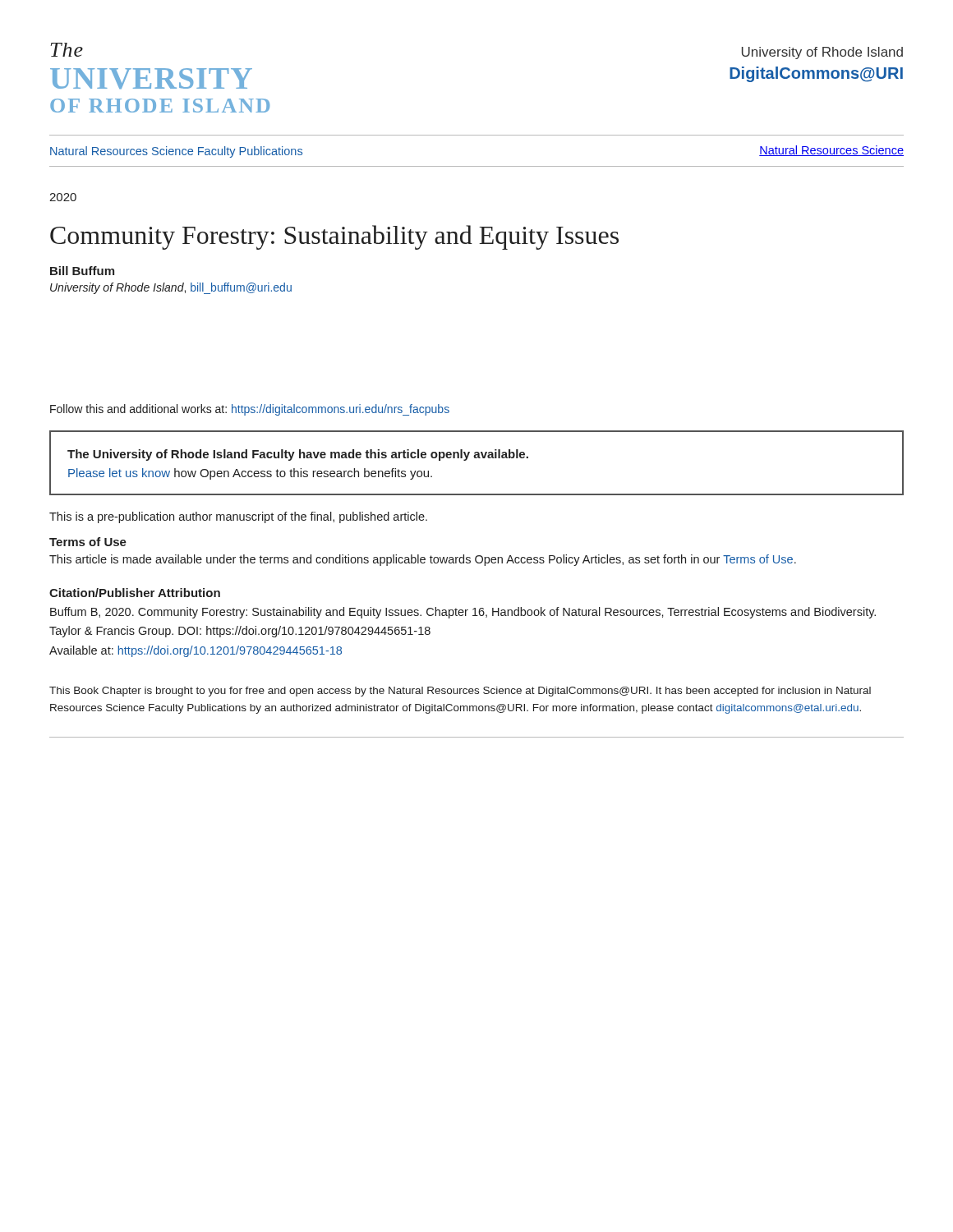Locate the text "University of Rhode Island, bill_buffum@uri.edu"
The height and width of the screenshot is (1232, 953).
tap(171, 287)
